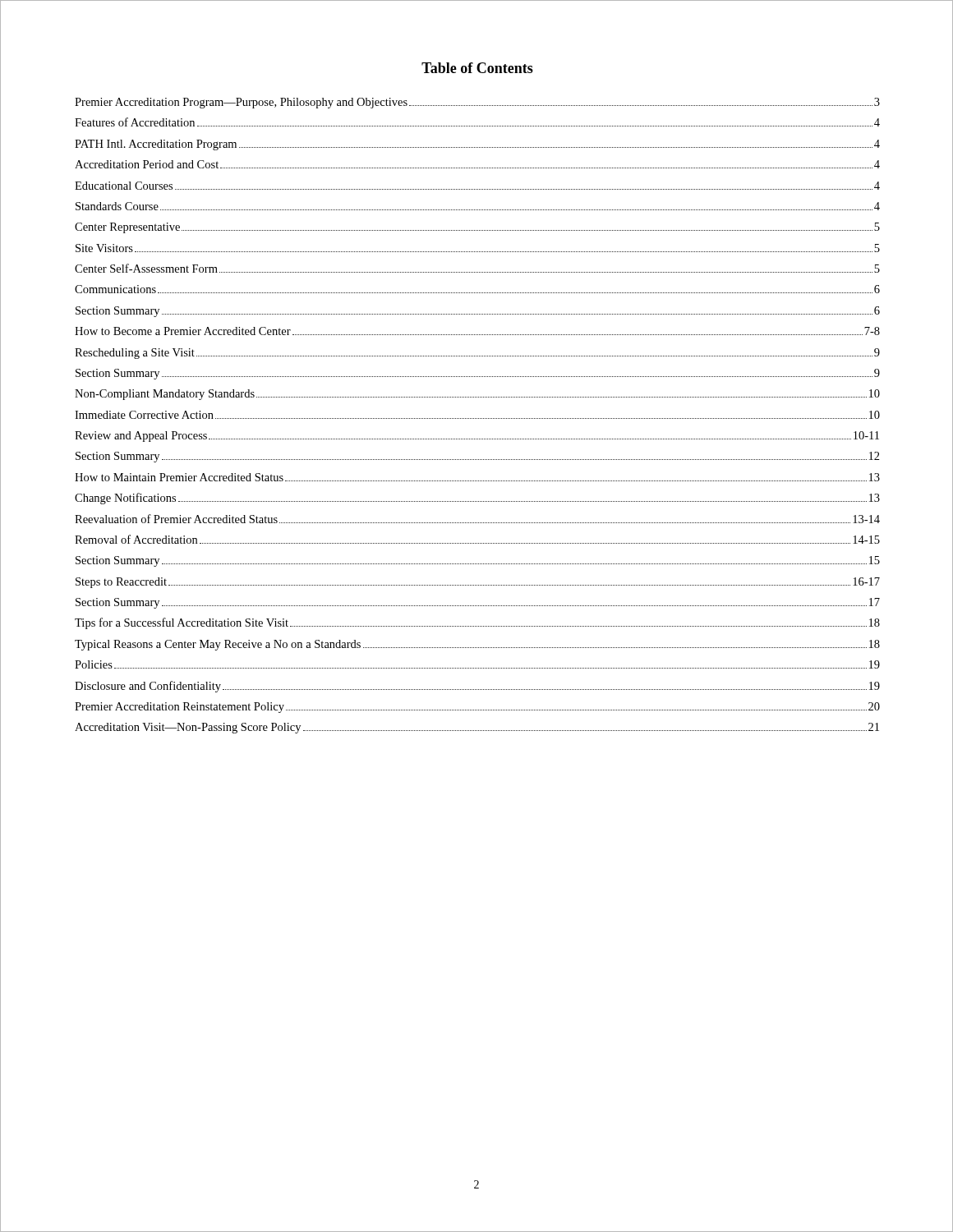Click on the list item with the text "Accreditation Period and Cost 4"
Viewport: 953px width, 1232px height.
pos(477,165)
